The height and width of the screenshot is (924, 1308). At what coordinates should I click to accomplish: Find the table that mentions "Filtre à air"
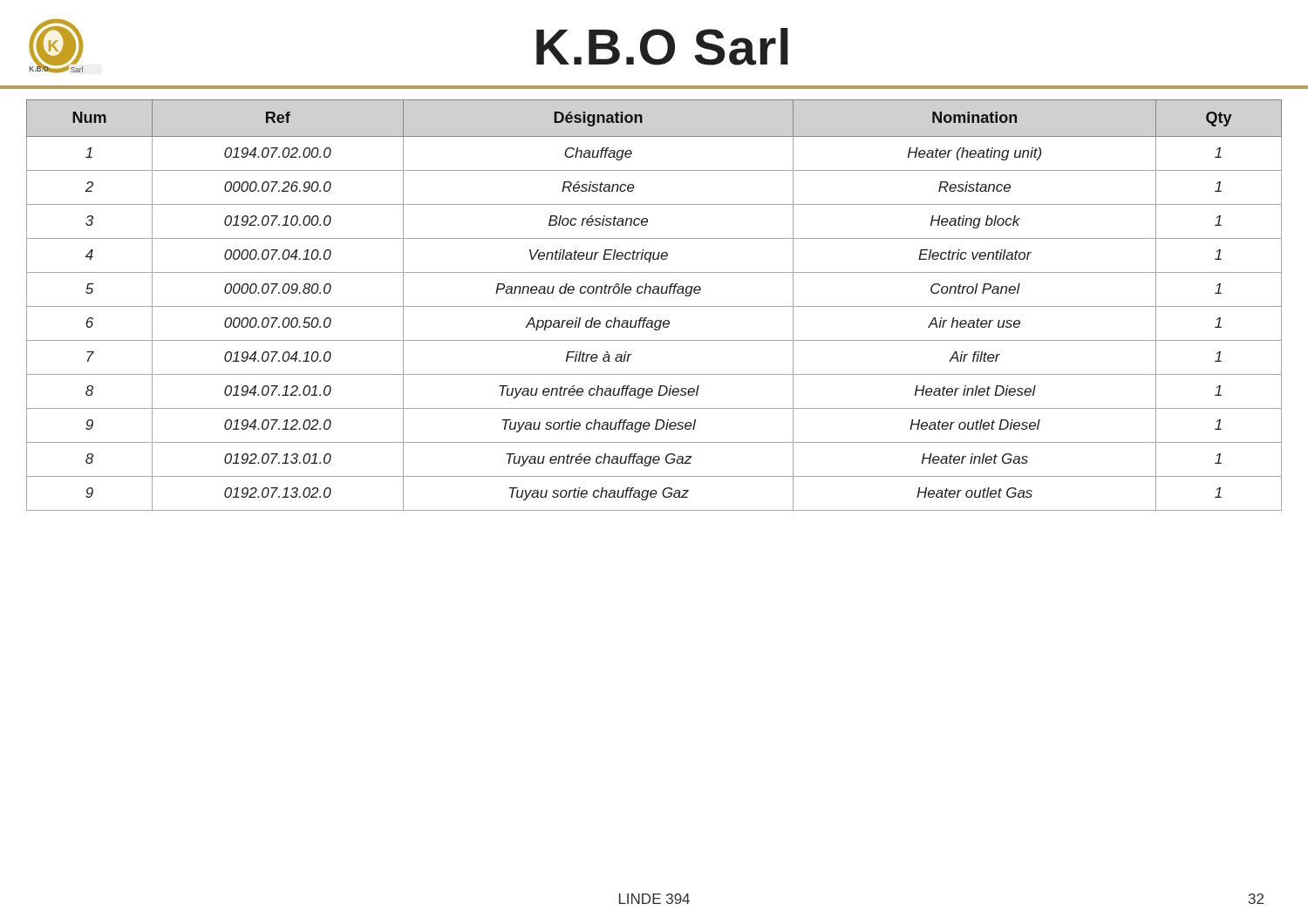tap(654, 305)
